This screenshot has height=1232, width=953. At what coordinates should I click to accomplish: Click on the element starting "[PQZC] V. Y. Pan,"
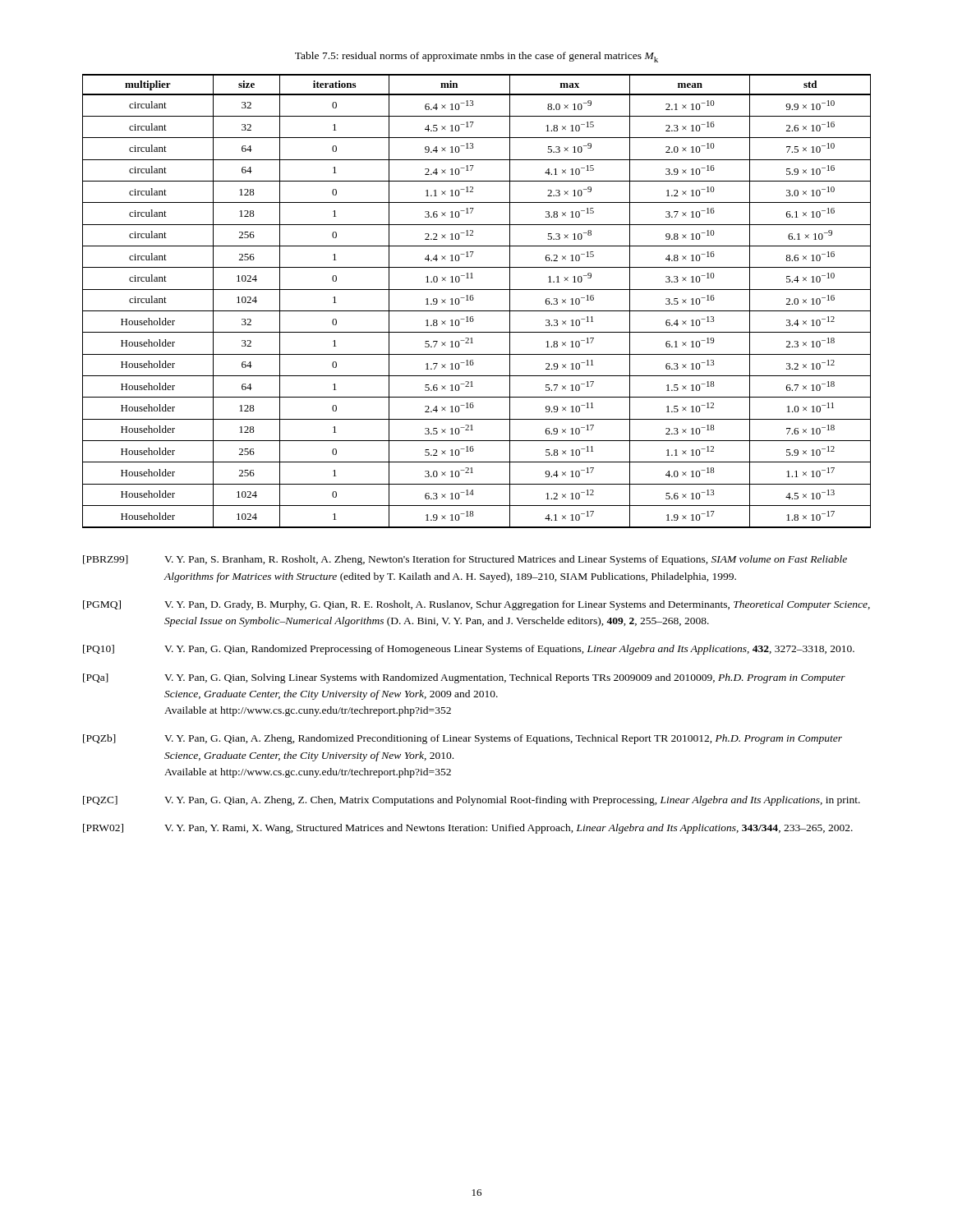pyautogui.click(x=476, y=800)
